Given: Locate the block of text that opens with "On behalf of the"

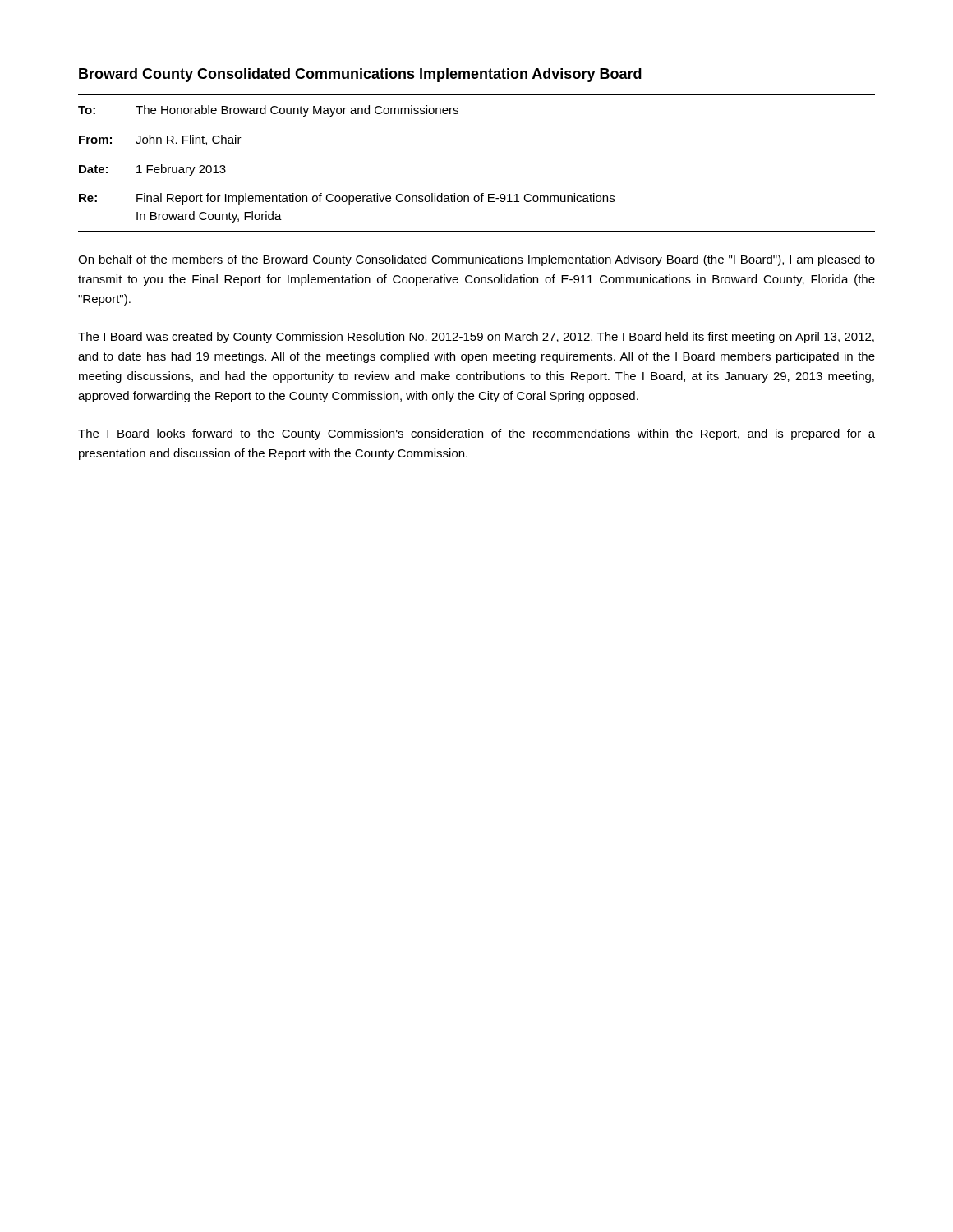Looking at the screenshot, I should click(x=476, y=279).
